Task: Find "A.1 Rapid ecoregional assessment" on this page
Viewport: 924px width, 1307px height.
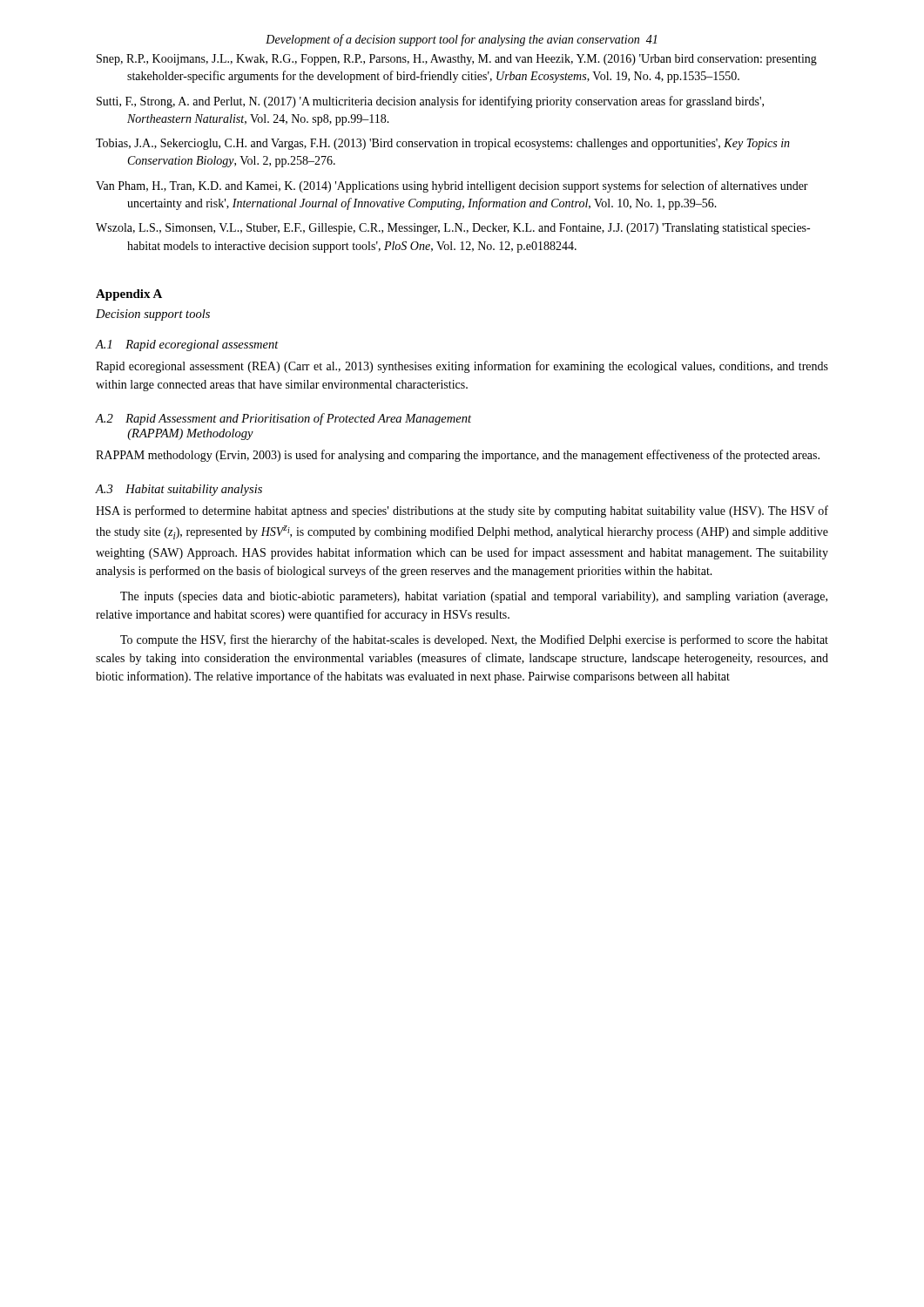Action: click(x=187, y=344)
